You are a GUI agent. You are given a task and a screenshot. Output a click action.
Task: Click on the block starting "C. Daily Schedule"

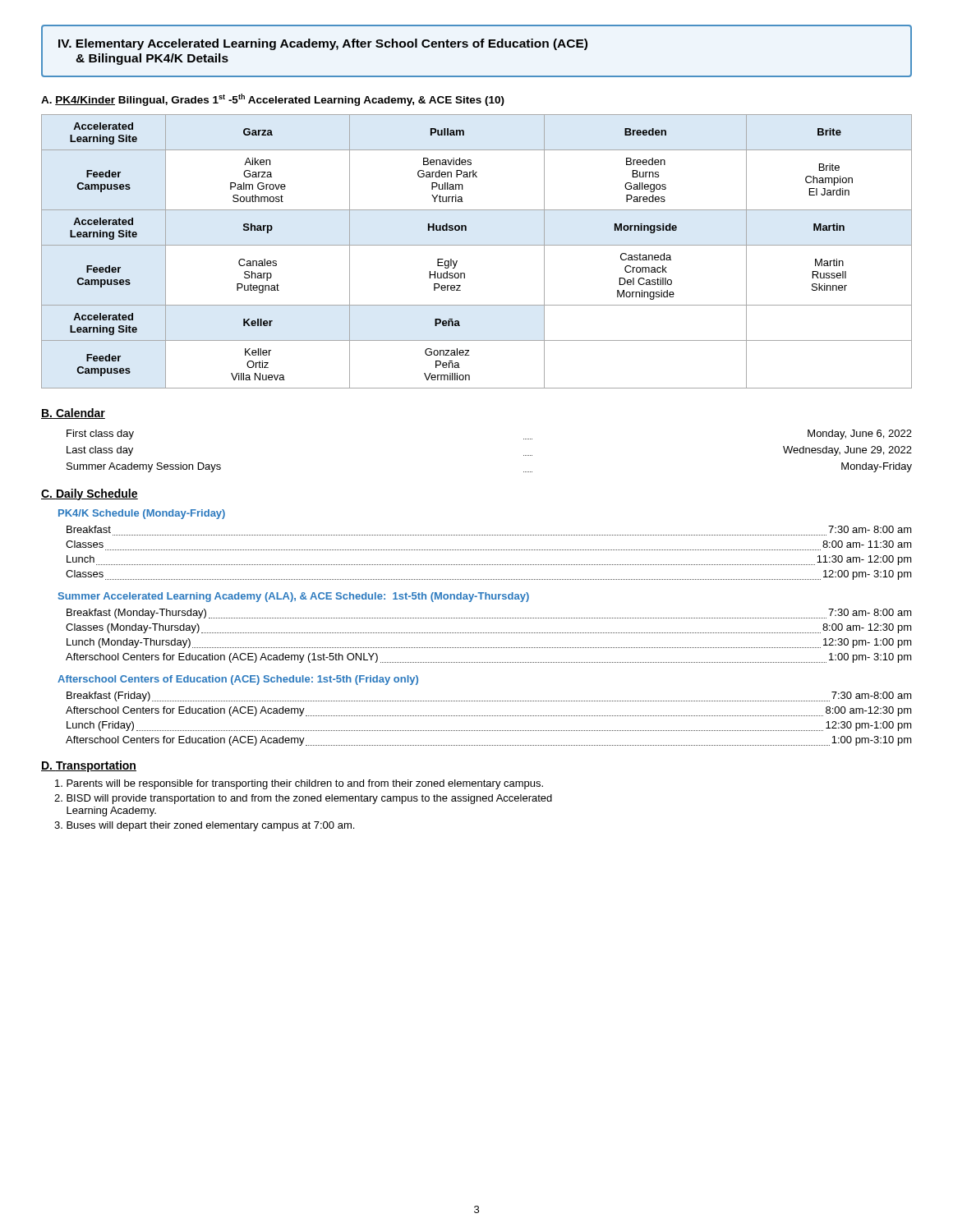click(89, 493)
